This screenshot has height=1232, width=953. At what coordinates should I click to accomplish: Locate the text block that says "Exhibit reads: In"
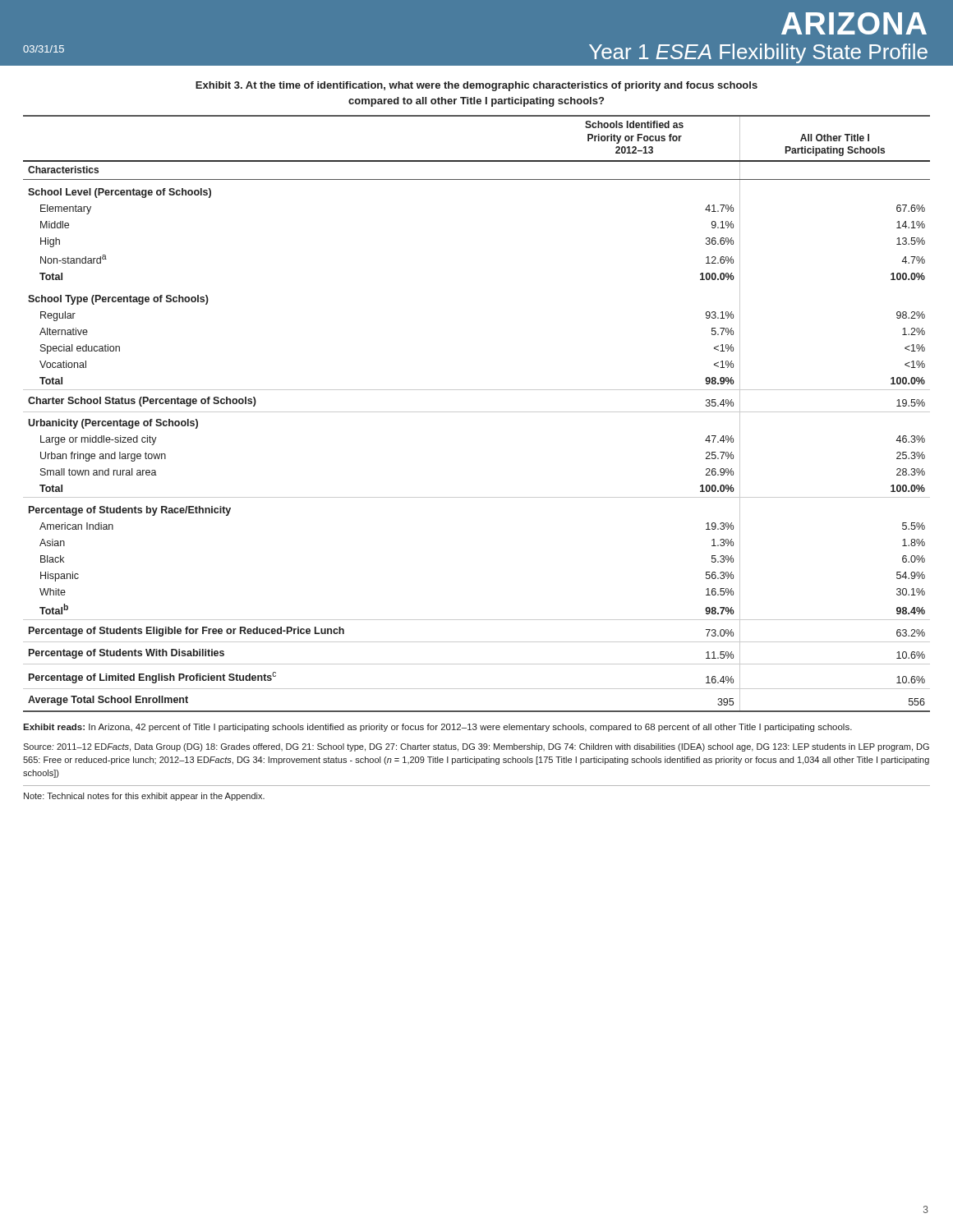pyautogui.click(x=438, y=727)
